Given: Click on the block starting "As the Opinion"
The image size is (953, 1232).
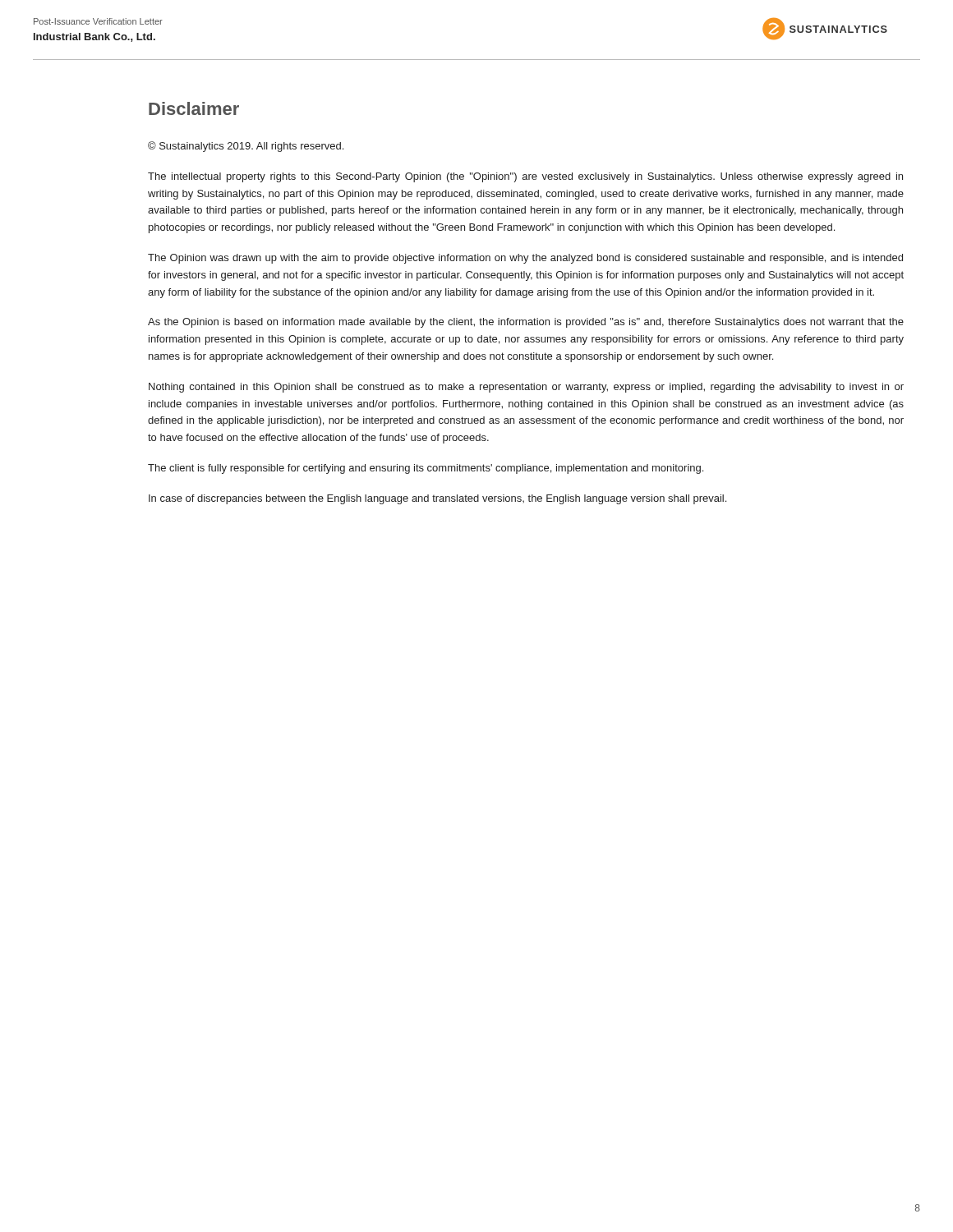Looking at the screenshot, I should pos(526,339).
